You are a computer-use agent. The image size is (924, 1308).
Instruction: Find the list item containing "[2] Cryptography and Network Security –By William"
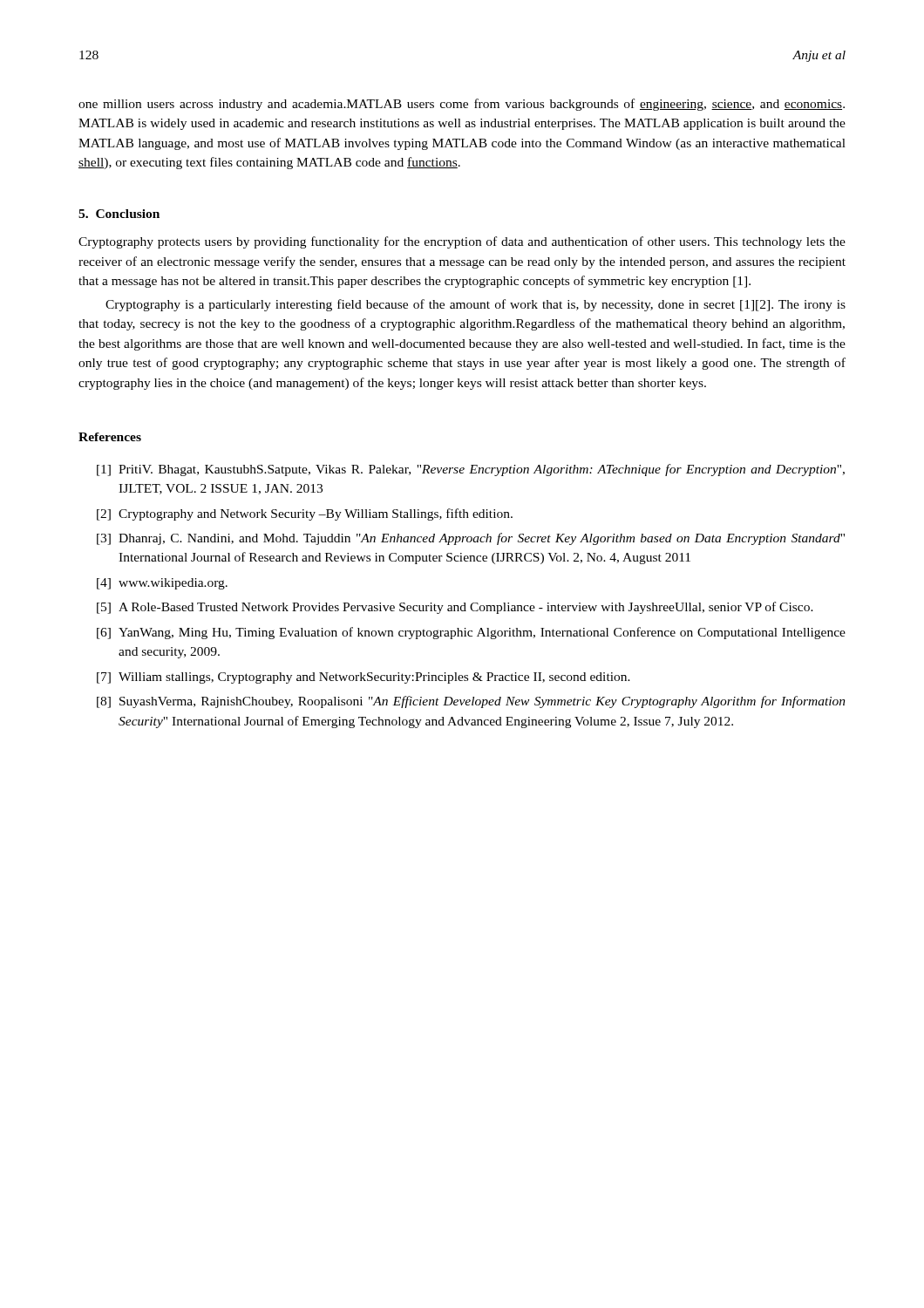(462, 513)
